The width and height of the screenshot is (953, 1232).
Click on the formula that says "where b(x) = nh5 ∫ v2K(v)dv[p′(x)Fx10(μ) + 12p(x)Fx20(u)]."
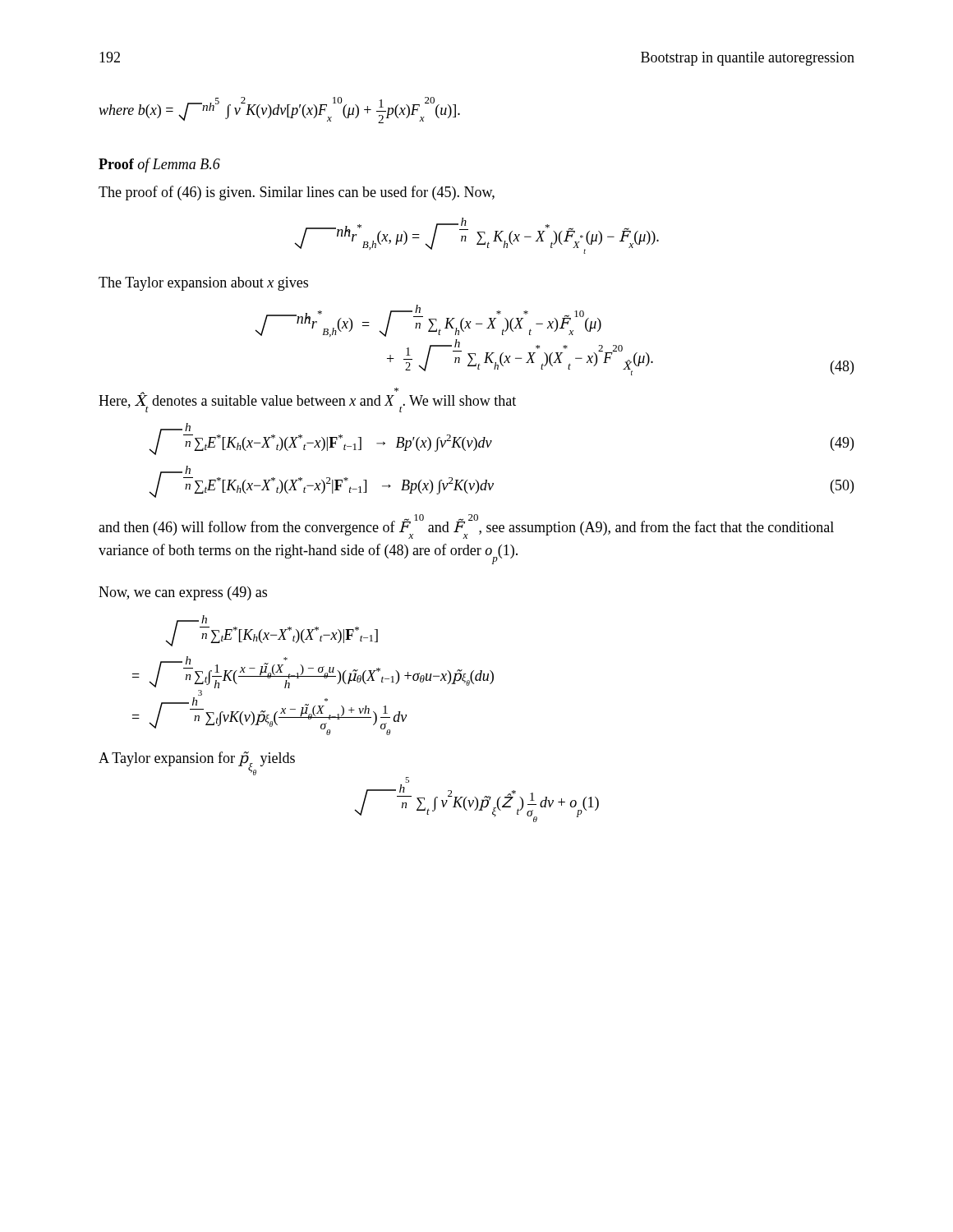coord(280,111)
